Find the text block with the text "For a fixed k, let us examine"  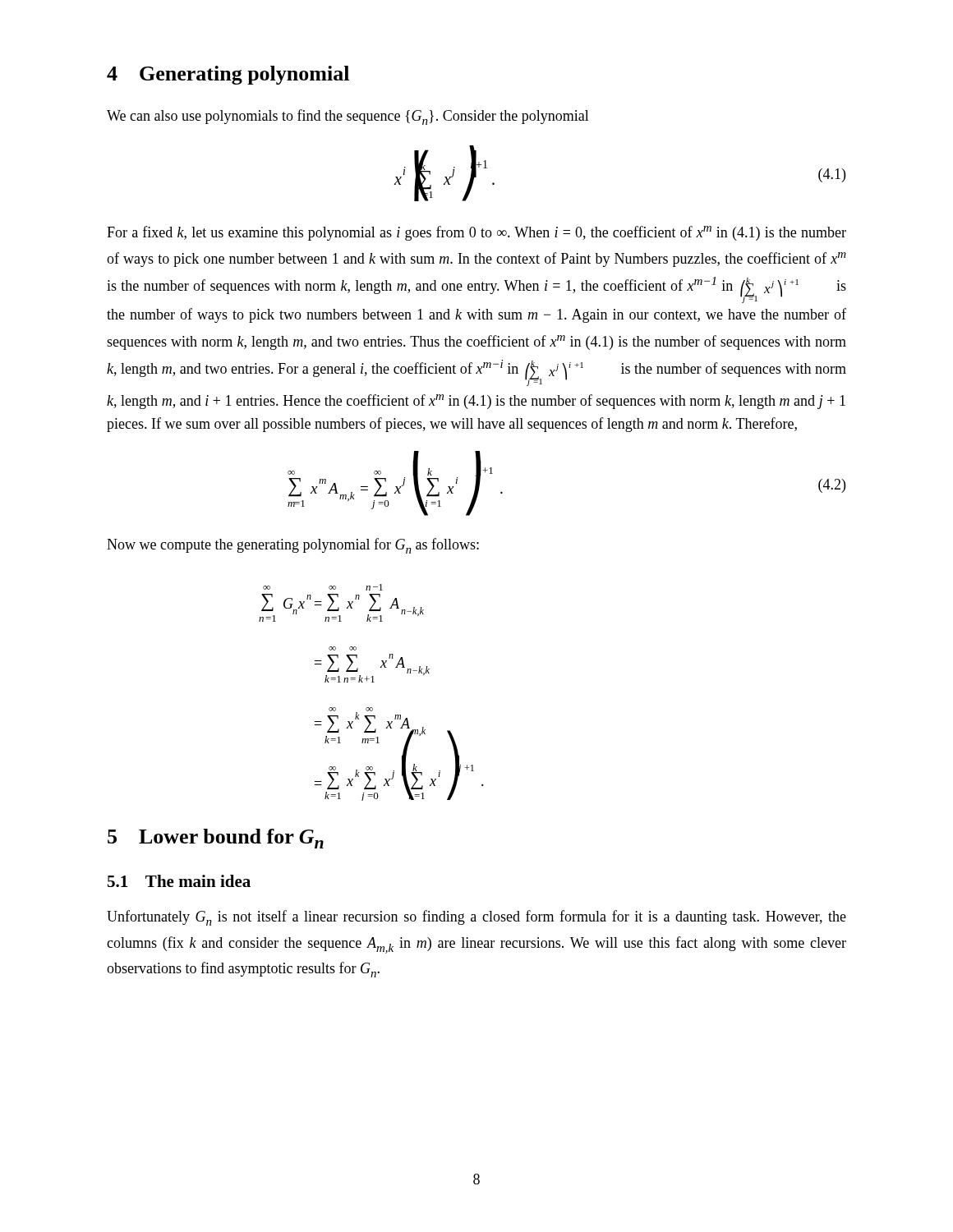[x=476, y=326]
